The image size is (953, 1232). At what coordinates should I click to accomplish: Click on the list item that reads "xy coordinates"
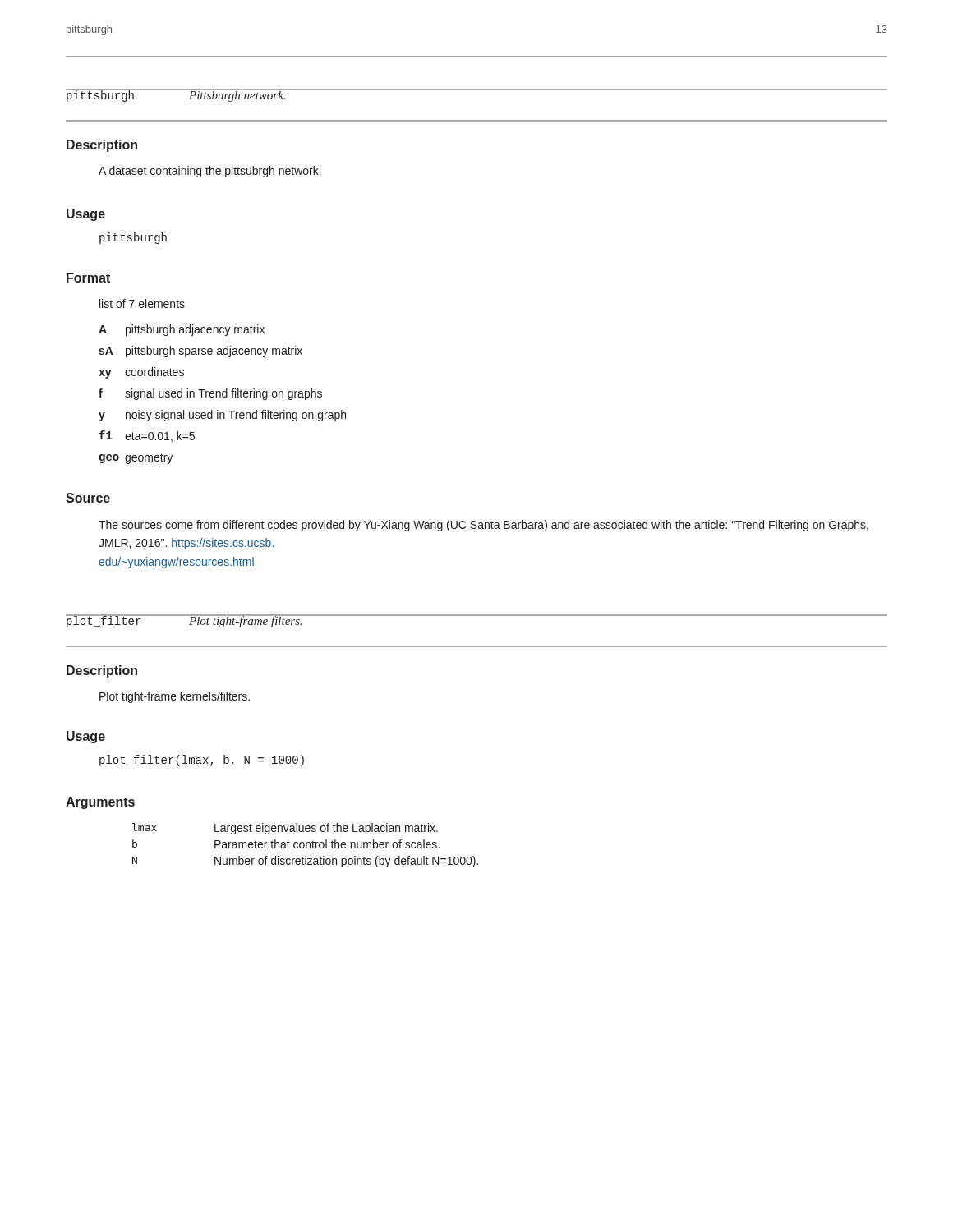point(141,372)
